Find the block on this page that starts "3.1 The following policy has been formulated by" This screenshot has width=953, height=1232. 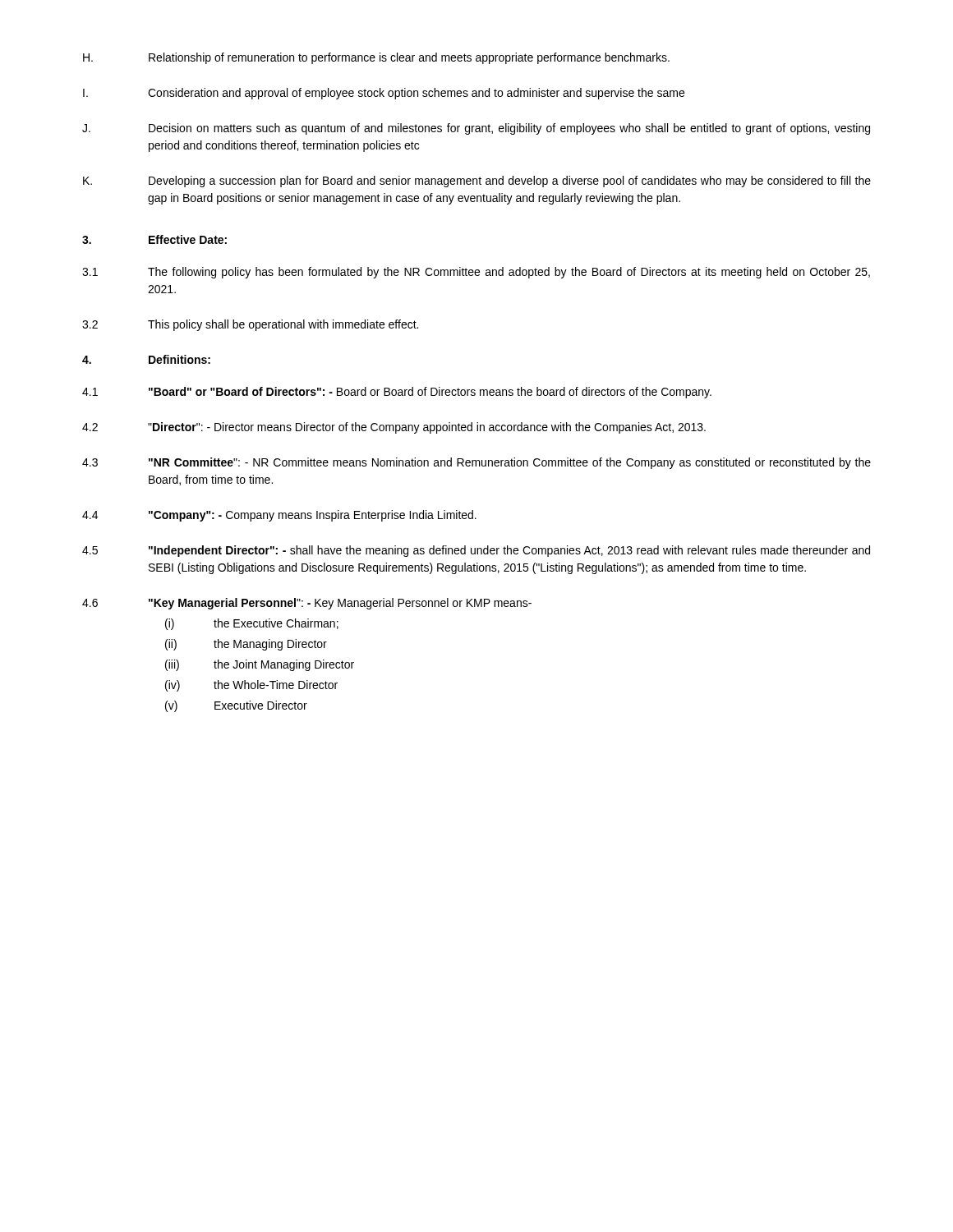tap(476, 281)
